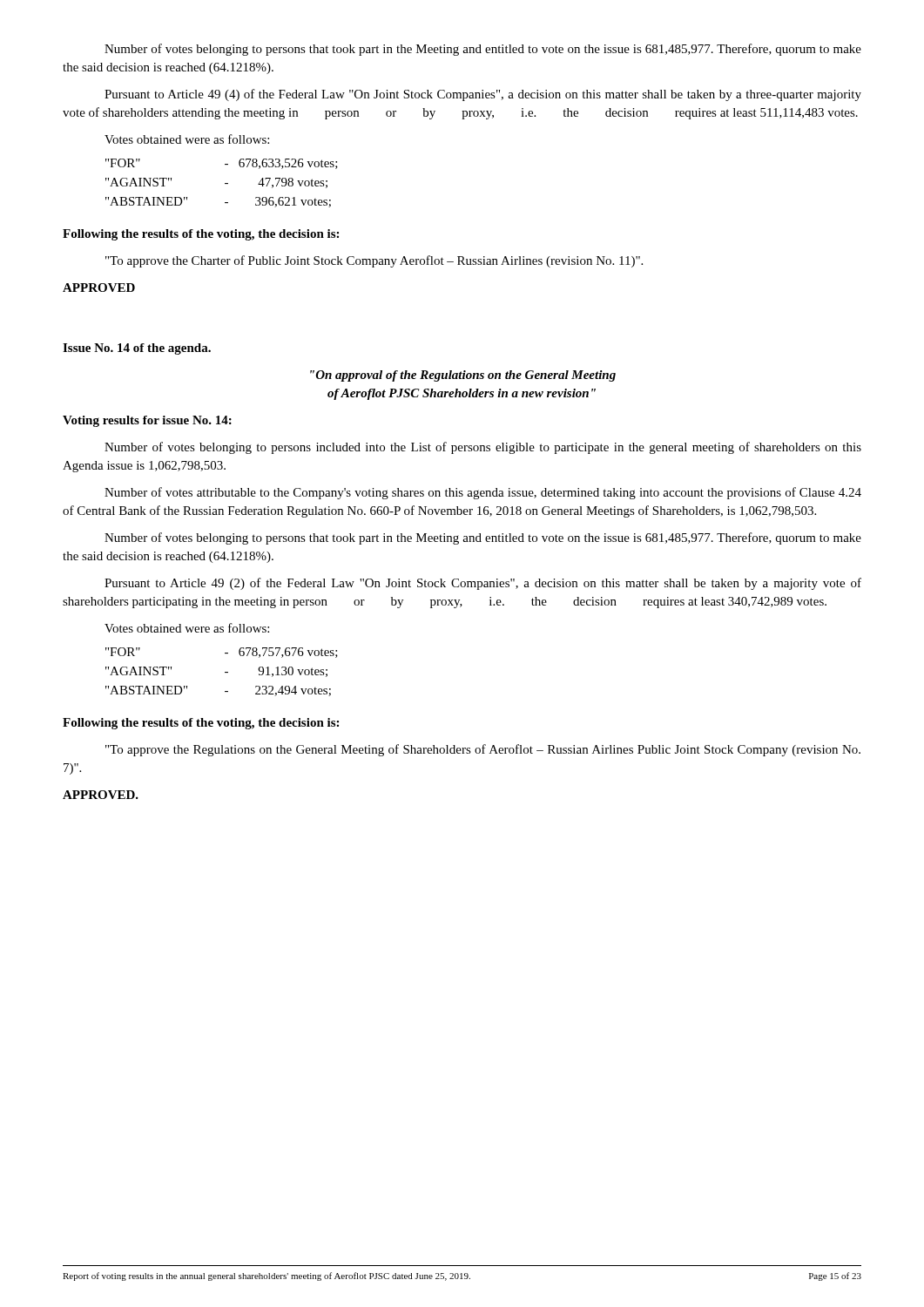
Task: Find ""ABSTAINED"- 232,494 votes;" on this page
Action: [x=218, y=690]
